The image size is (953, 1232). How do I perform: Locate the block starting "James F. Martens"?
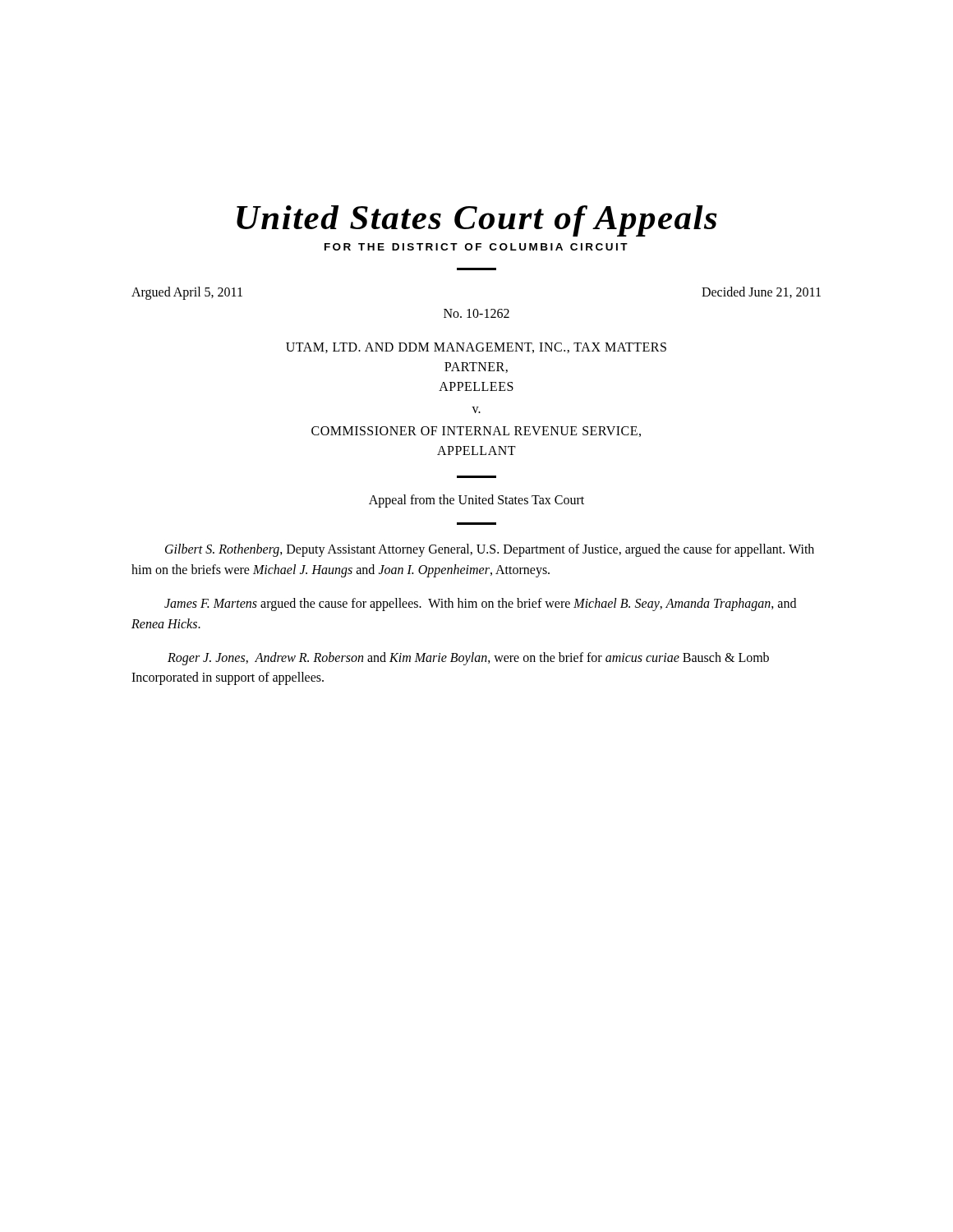[464, 613]
